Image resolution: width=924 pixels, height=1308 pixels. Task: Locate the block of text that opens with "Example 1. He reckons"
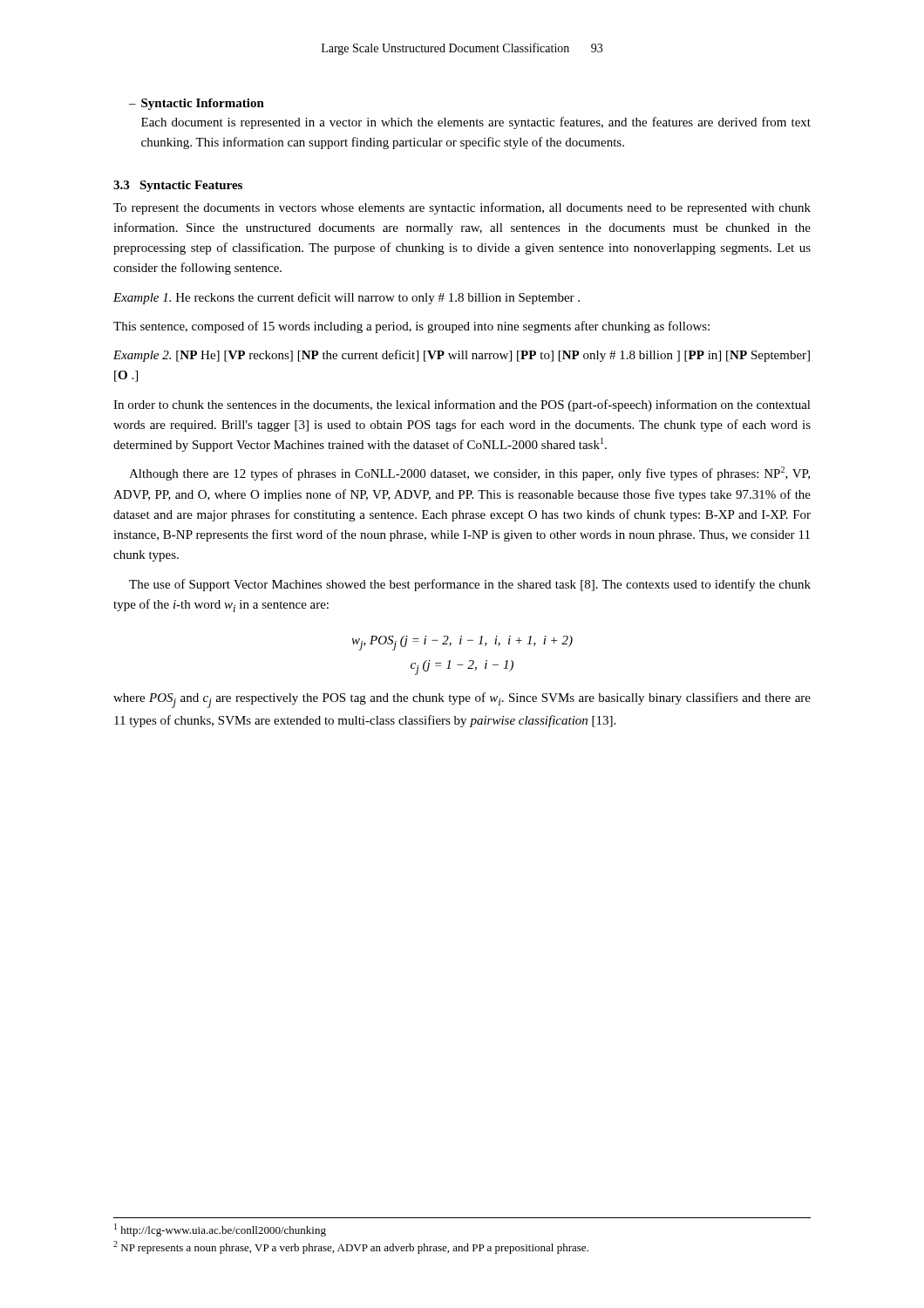(x=462, y=298)
